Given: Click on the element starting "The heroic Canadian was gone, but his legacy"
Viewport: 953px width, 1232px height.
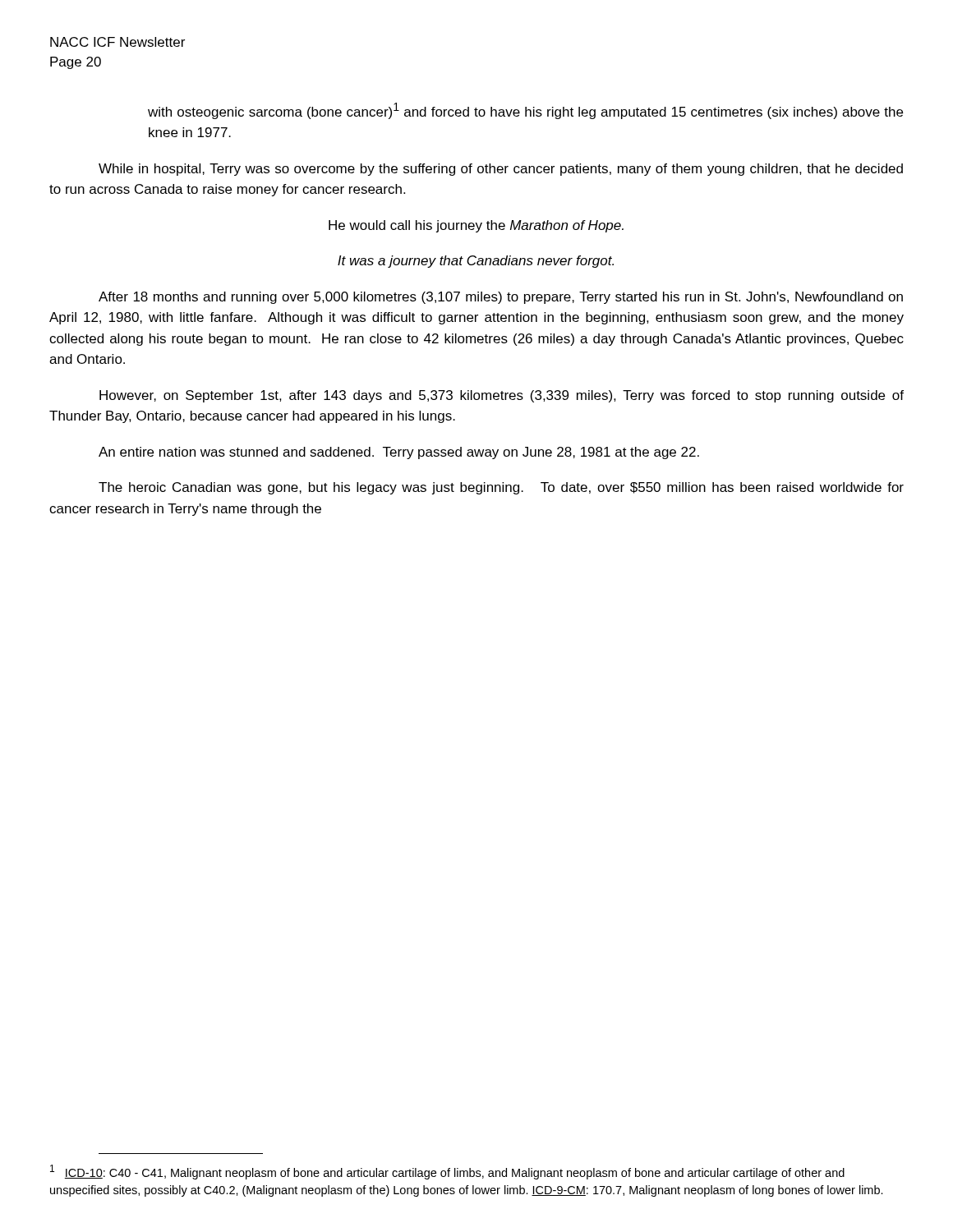Looking at the screenshot, I should [x=476, y=498].
